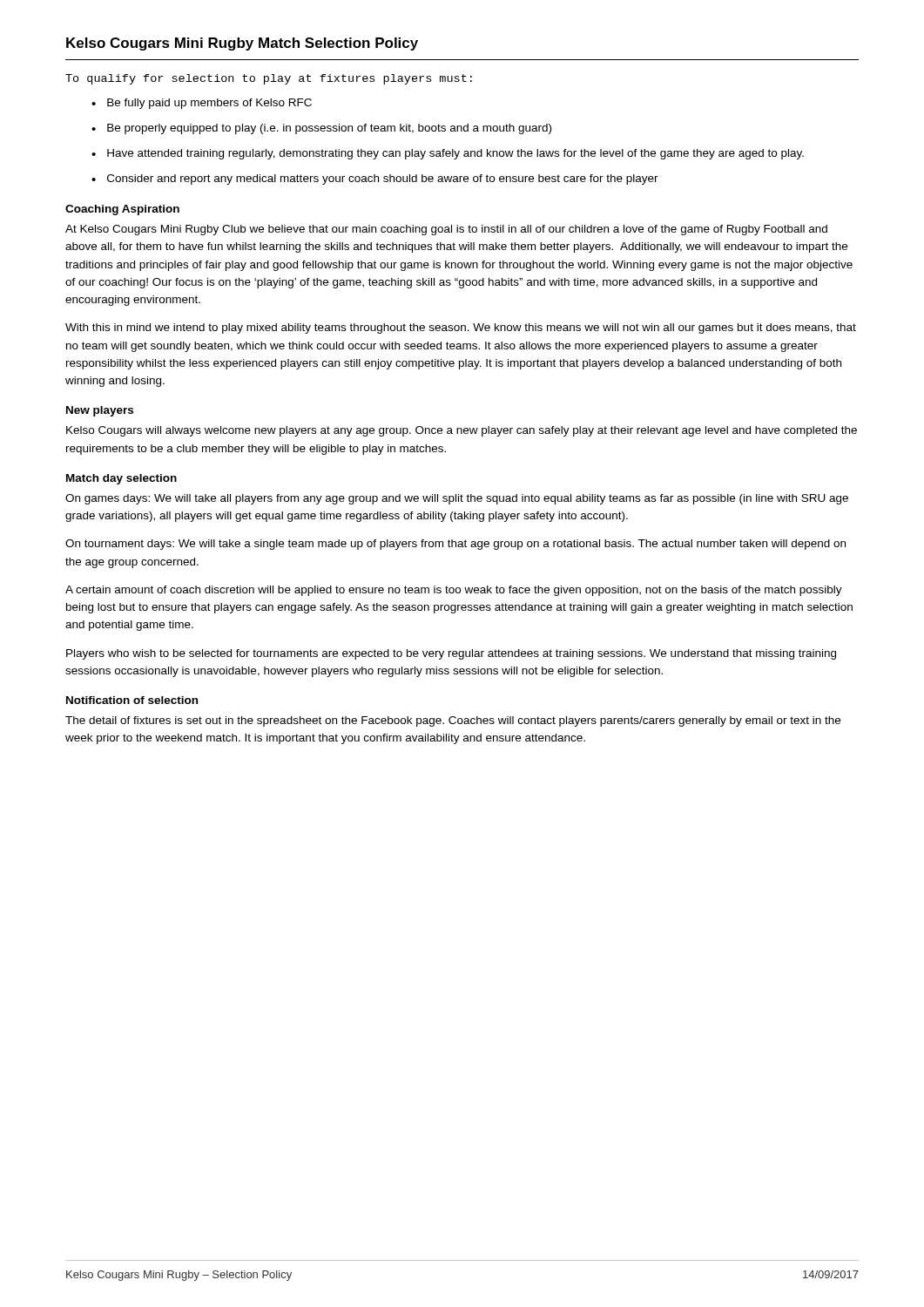Image resolution: width=924 pixels, height=1307 pixels.
Task: Select the block starting "Kelso Cougars Mini Rugby Match Selection"
Action: click(462, 48)
